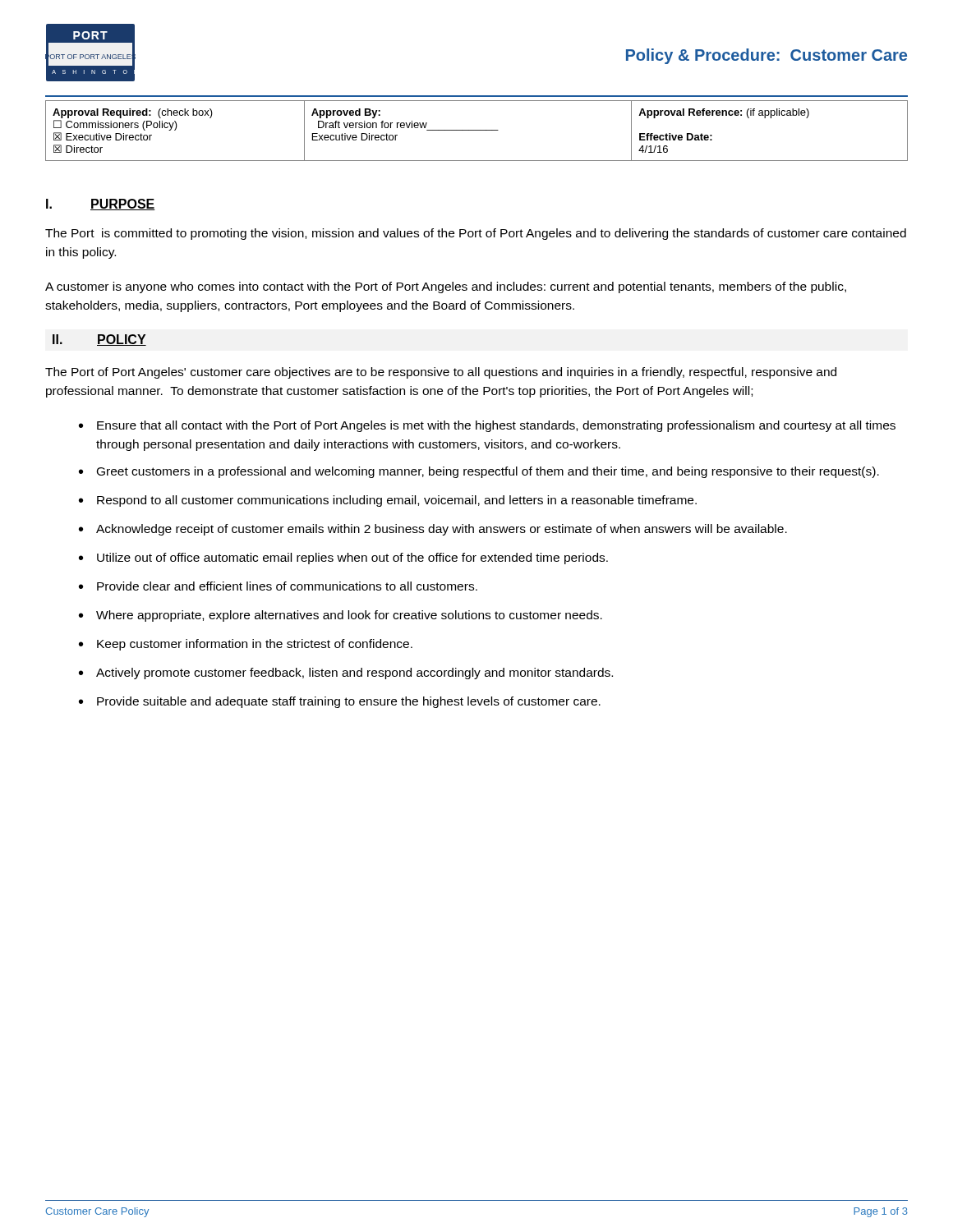Select the passage starting "• Greet customers in a professional"
Screen dimensions: 1232x953
pyautogui.click(x=493, y=472)
